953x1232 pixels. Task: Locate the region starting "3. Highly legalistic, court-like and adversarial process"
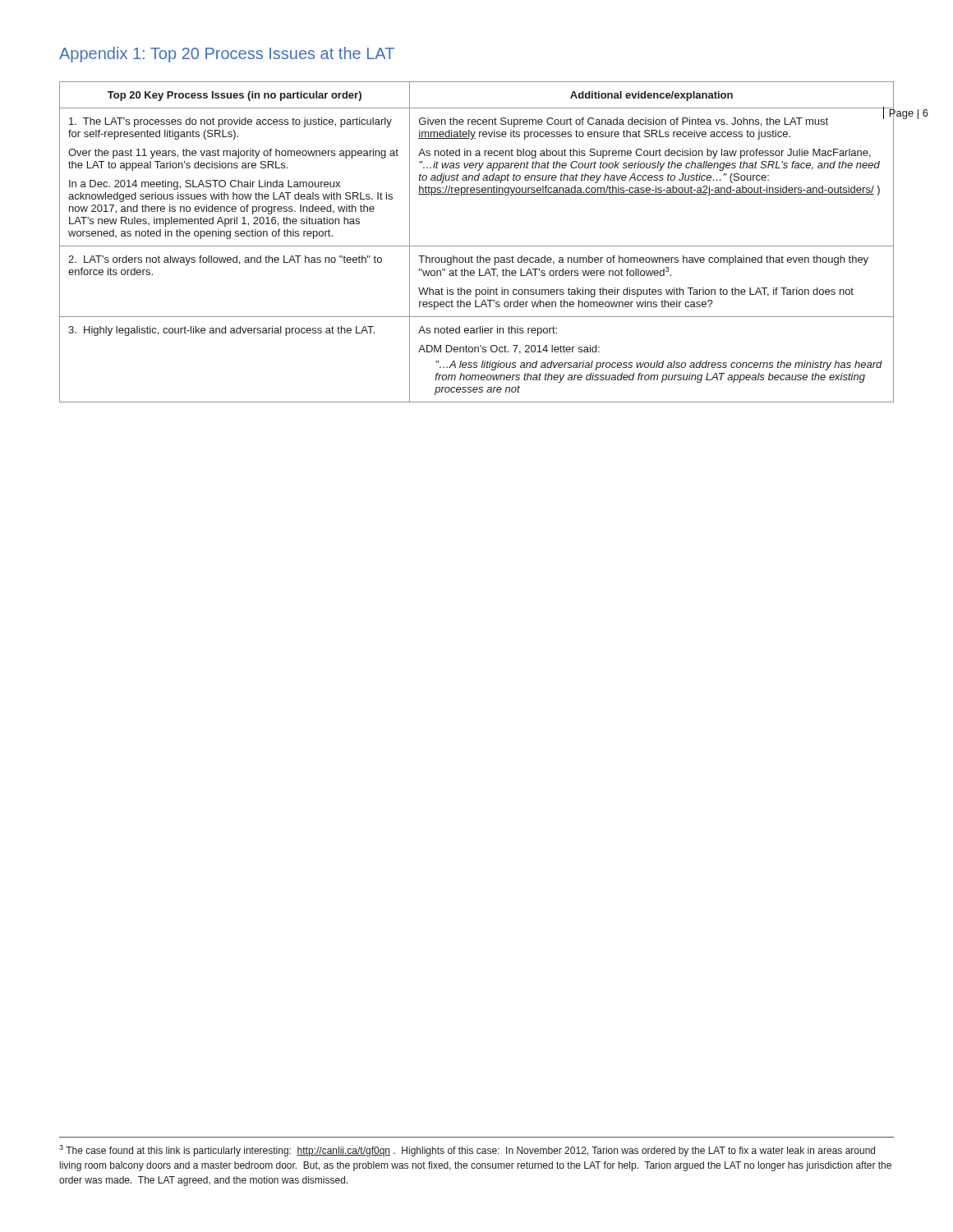pyautogui.click(x=222, y=330)
